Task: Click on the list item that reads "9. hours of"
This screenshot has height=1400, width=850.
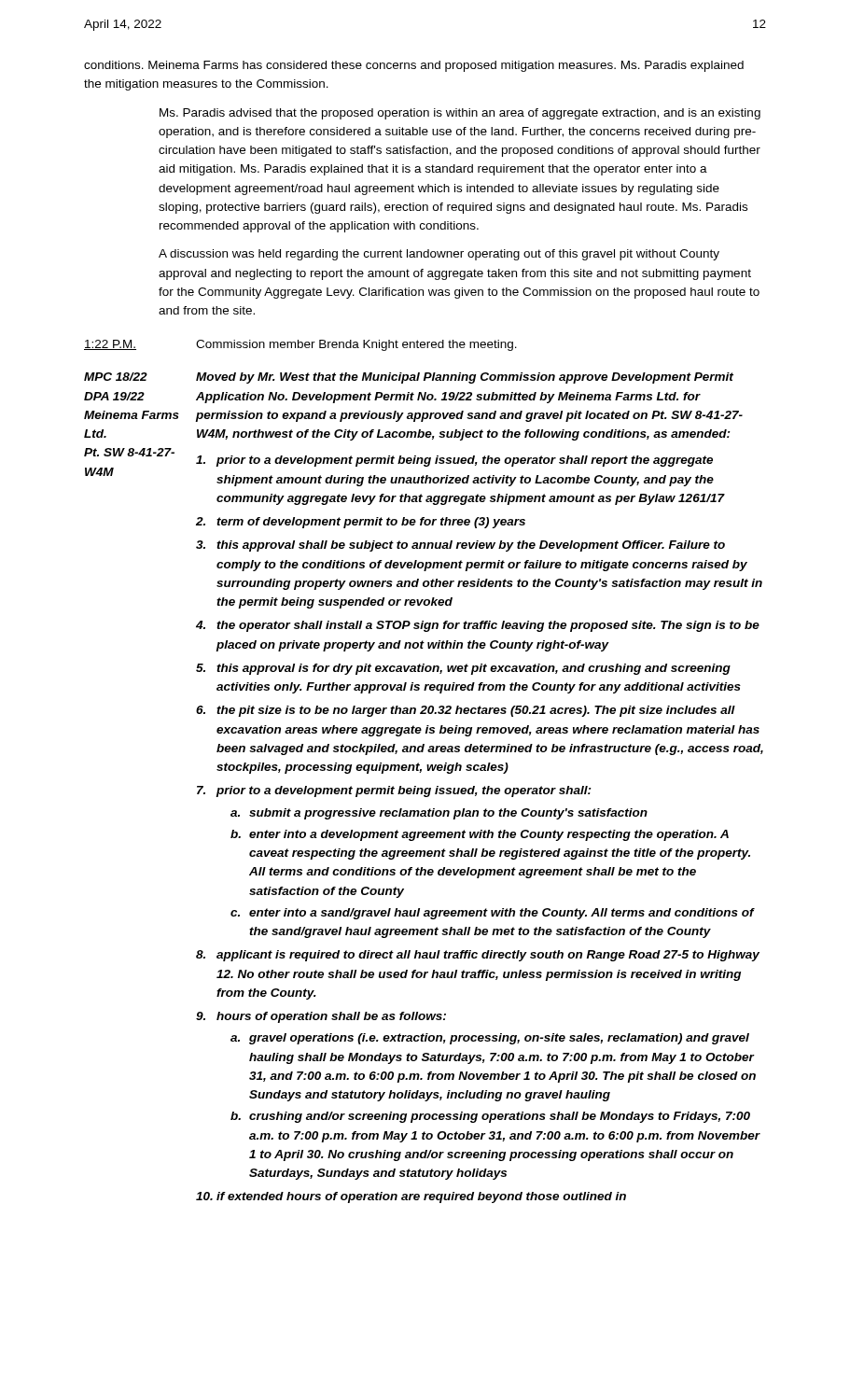Action: coord(481,1095)
